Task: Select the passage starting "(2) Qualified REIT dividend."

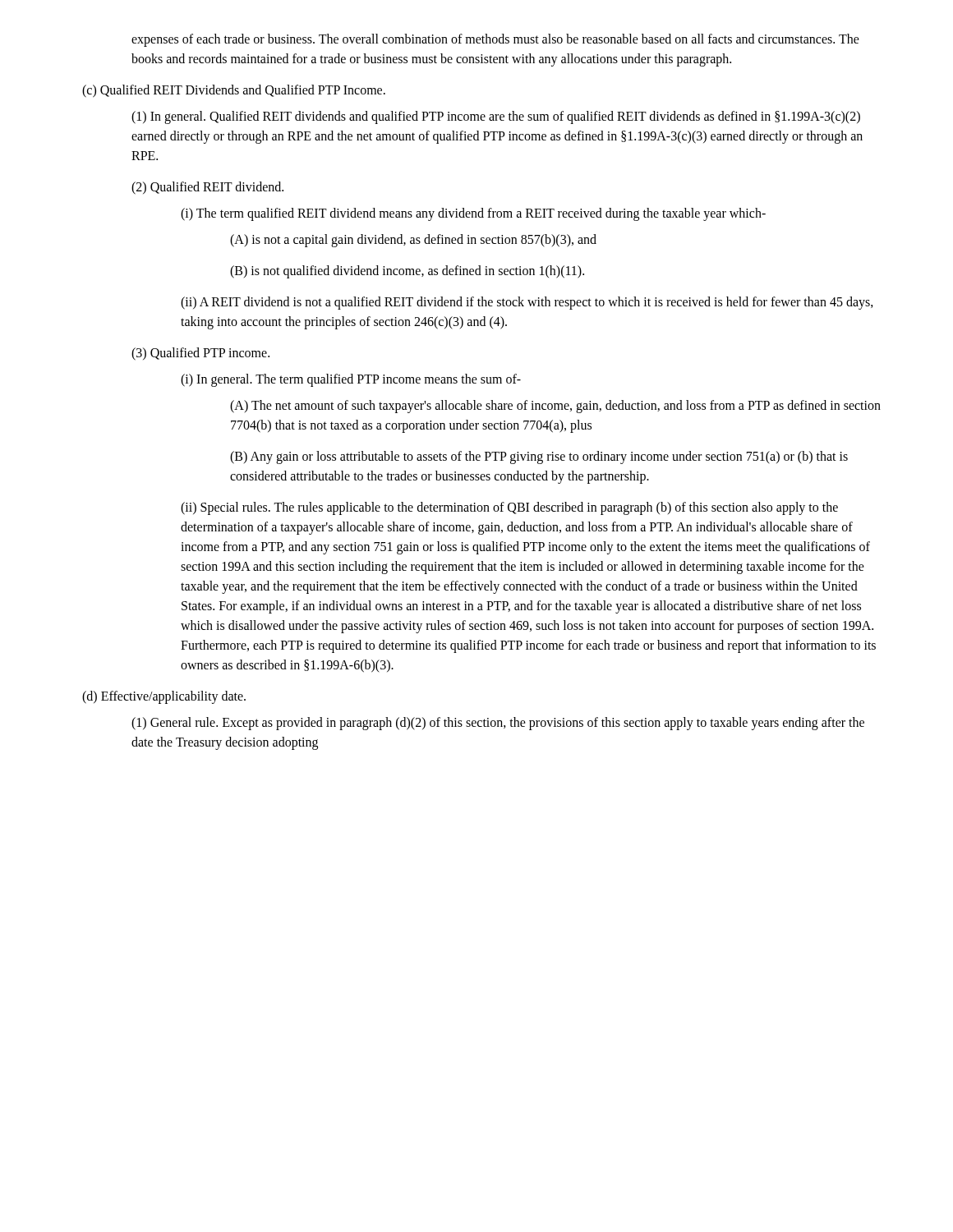Action: [208, 187]
